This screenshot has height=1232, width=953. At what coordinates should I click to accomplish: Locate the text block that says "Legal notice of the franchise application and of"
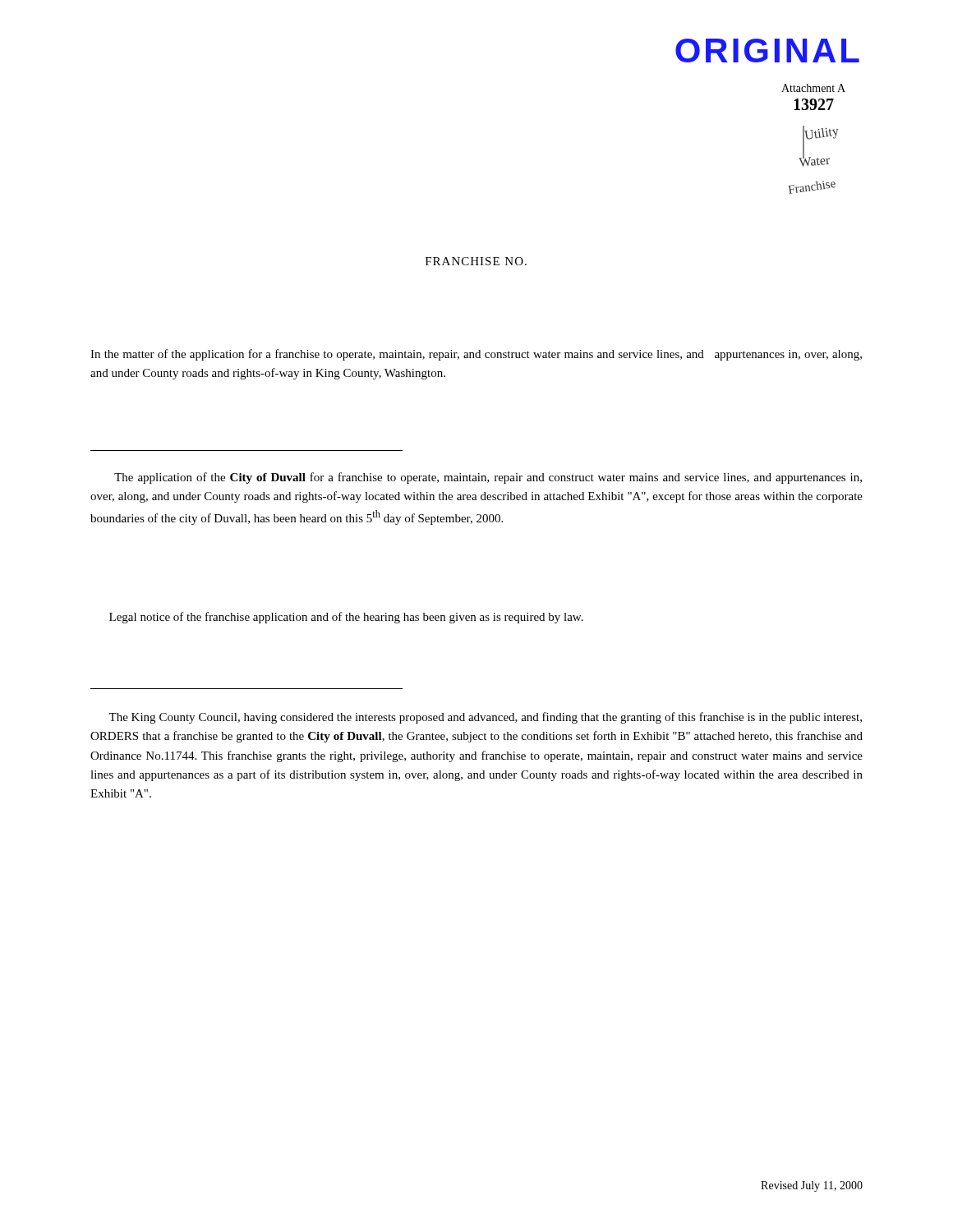(x=337, y=617)
